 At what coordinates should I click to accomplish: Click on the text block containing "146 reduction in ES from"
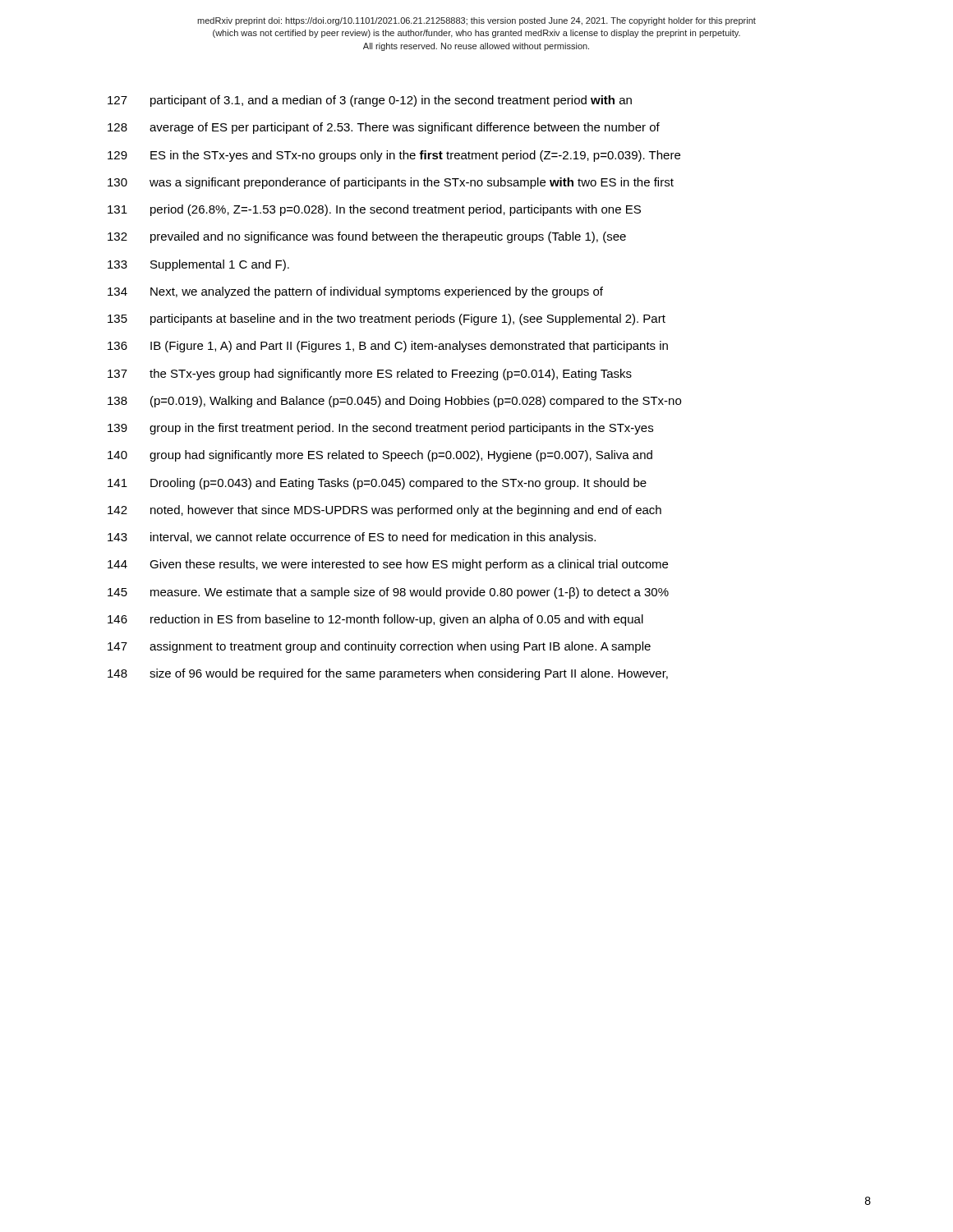point(375,619)
